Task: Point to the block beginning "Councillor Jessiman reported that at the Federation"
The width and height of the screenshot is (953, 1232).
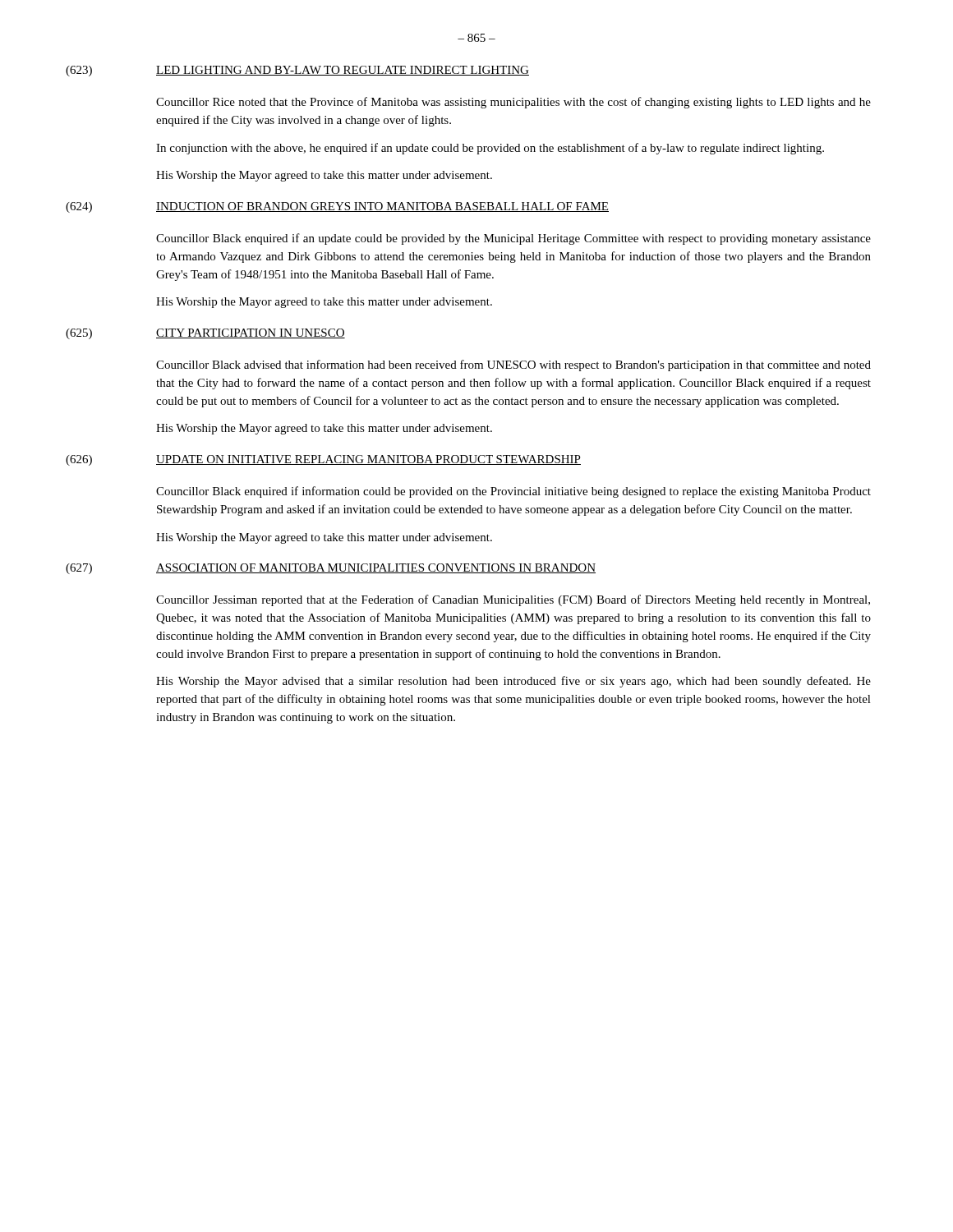Action: tap(513, 627)
